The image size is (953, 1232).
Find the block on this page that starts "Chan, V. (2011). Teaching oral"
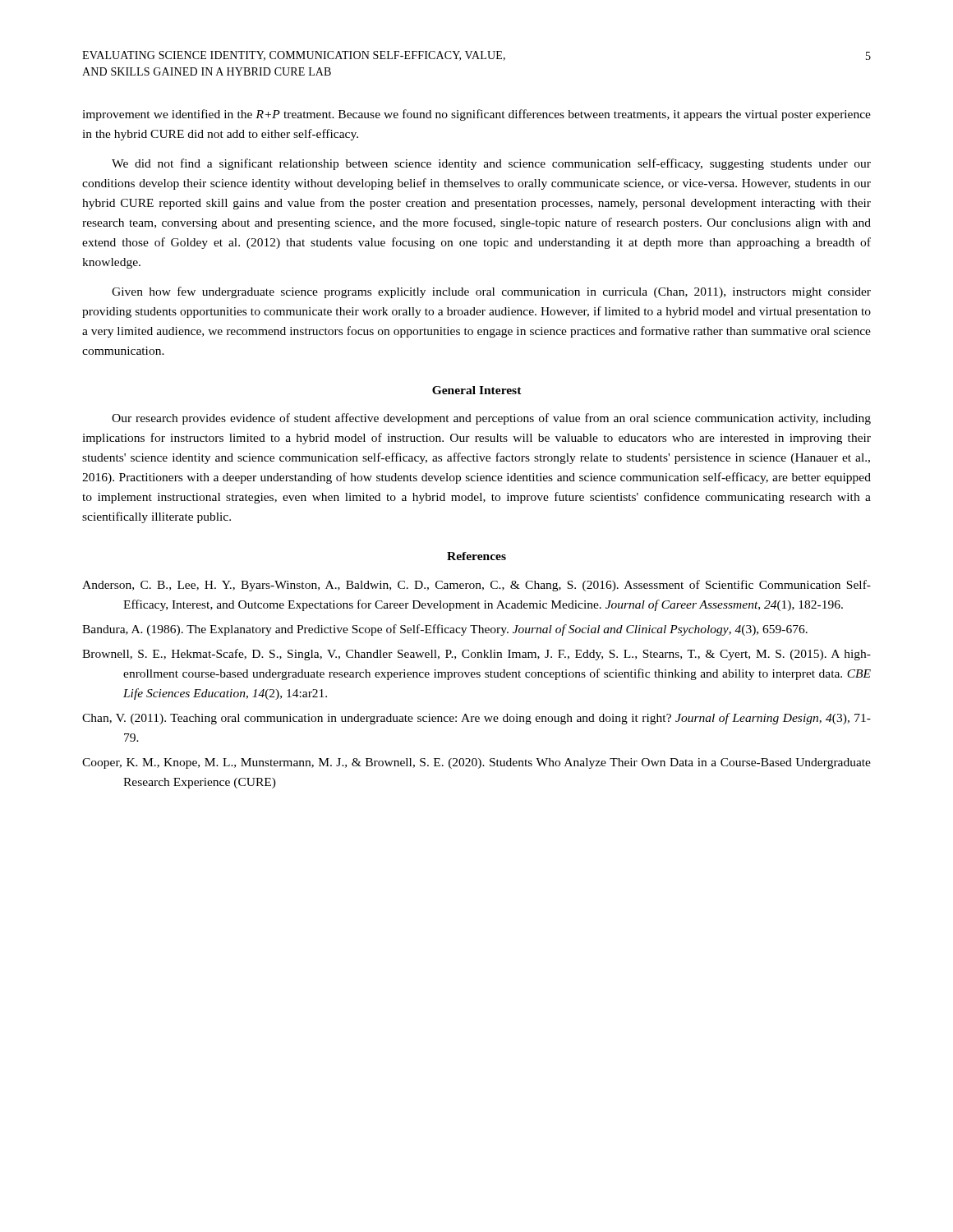(x=476, y=727)
